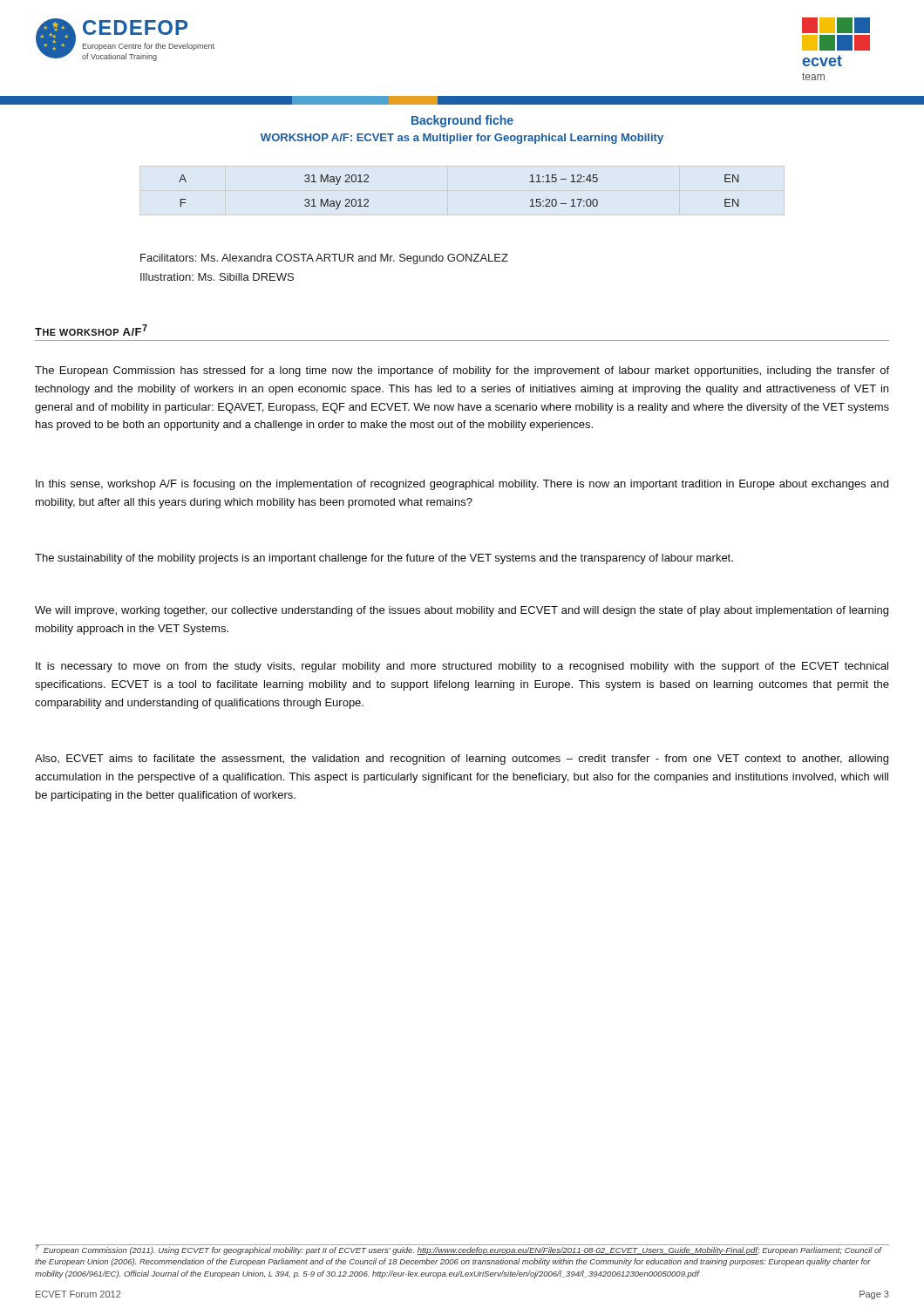924x1308 pixels.
Task: Select the text block containing "The sustainability of the mobility projects is an"
Action: click(x=384, y=558)
